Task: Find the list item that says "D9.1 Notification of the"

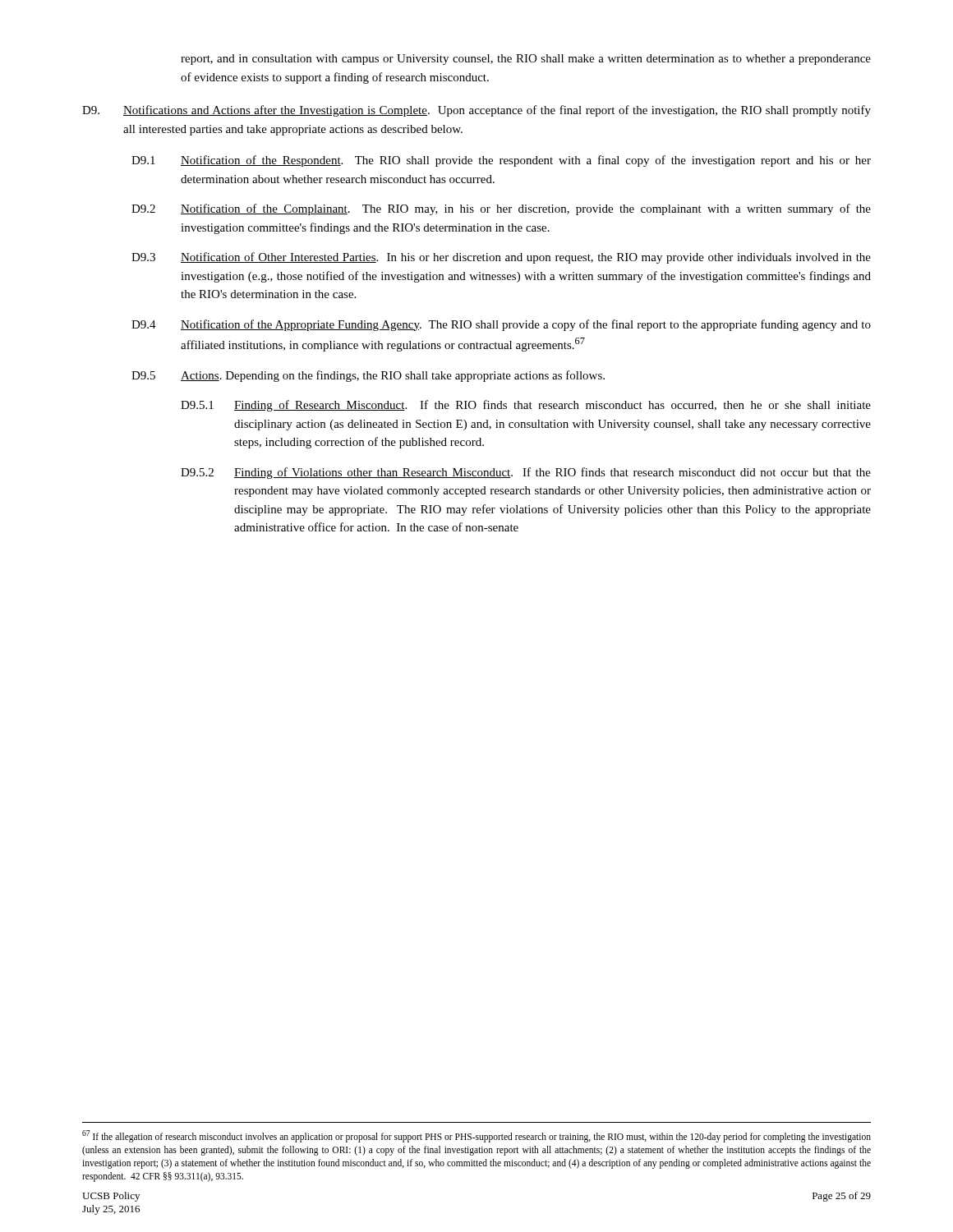Action: [x=501, y=170]
